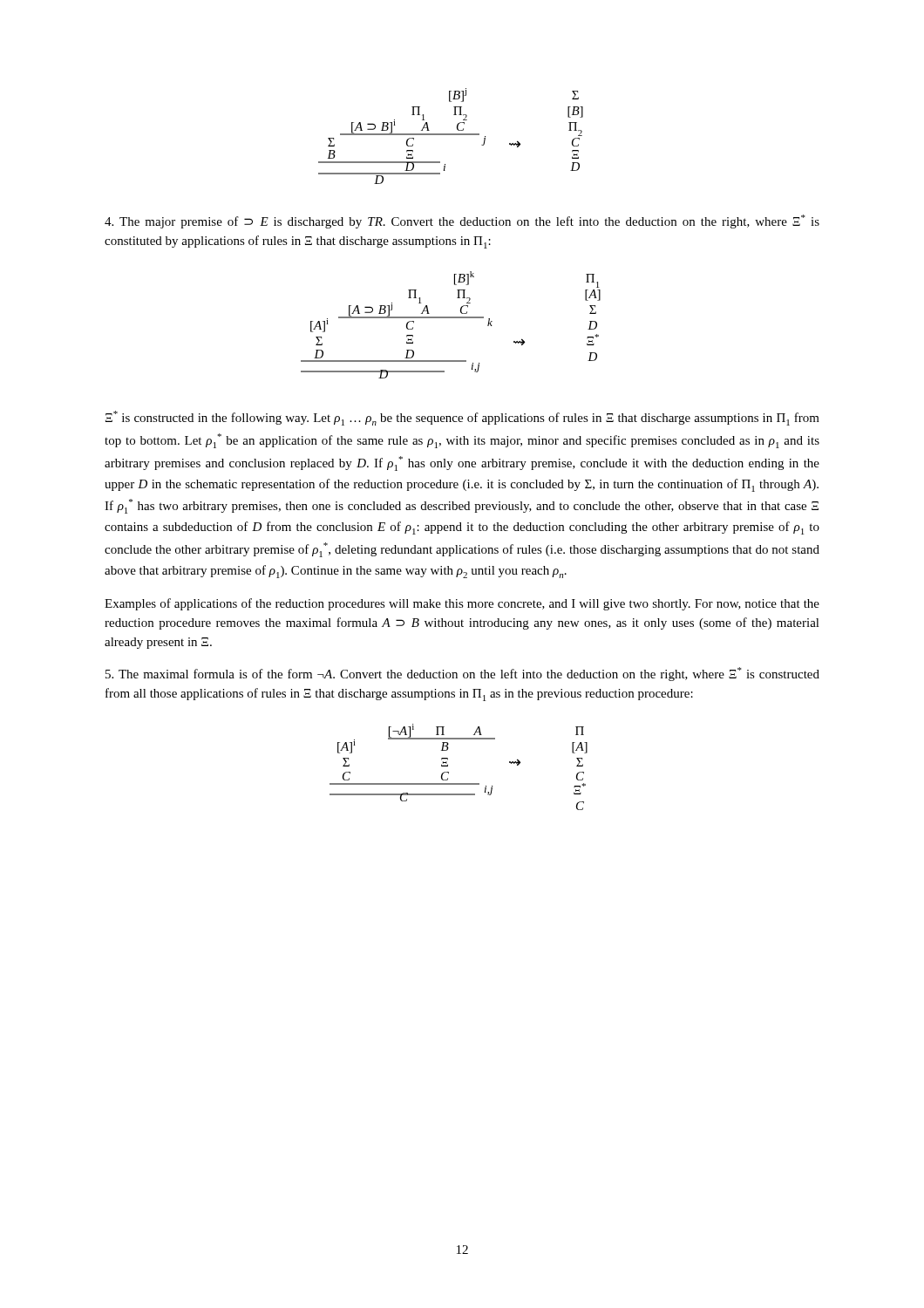
Task: Find the text block that says "Ξ* is constructed"
Action: 462,495
